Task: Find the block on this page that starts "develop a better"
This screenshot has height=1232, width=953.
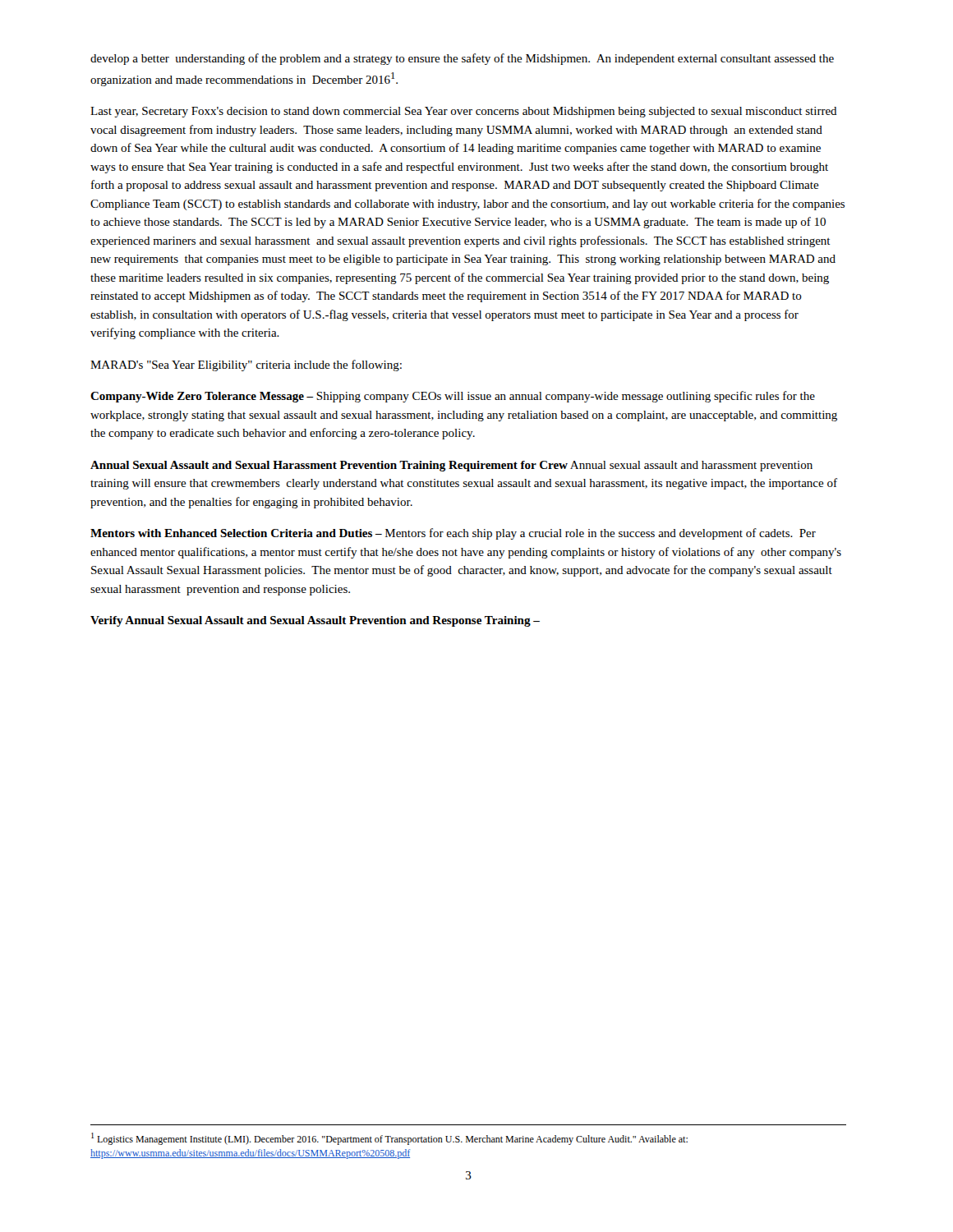Action: click(462, 69)
